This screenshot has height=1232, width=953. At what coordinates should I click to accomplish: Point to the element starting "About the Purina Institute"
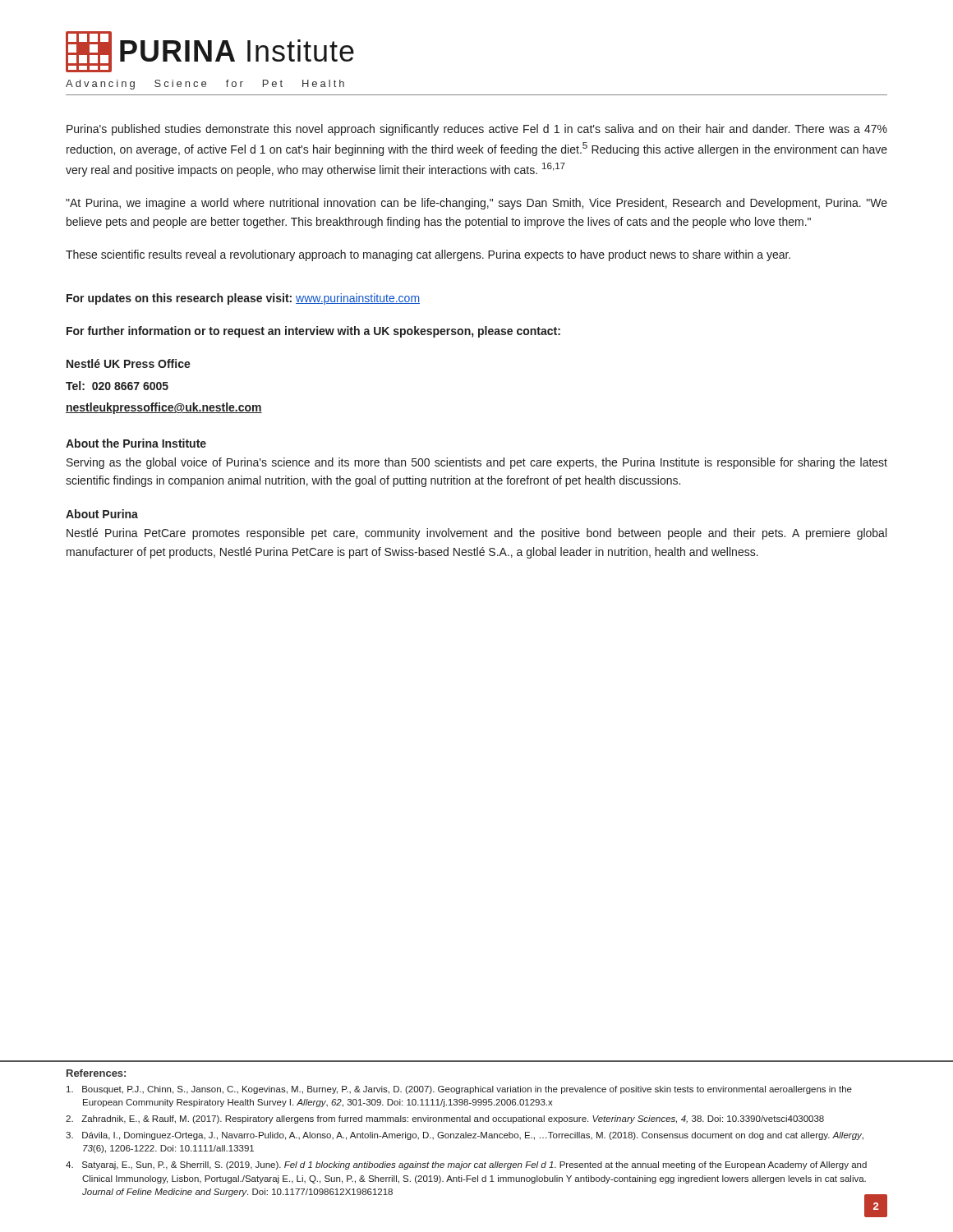coord(136,443)
